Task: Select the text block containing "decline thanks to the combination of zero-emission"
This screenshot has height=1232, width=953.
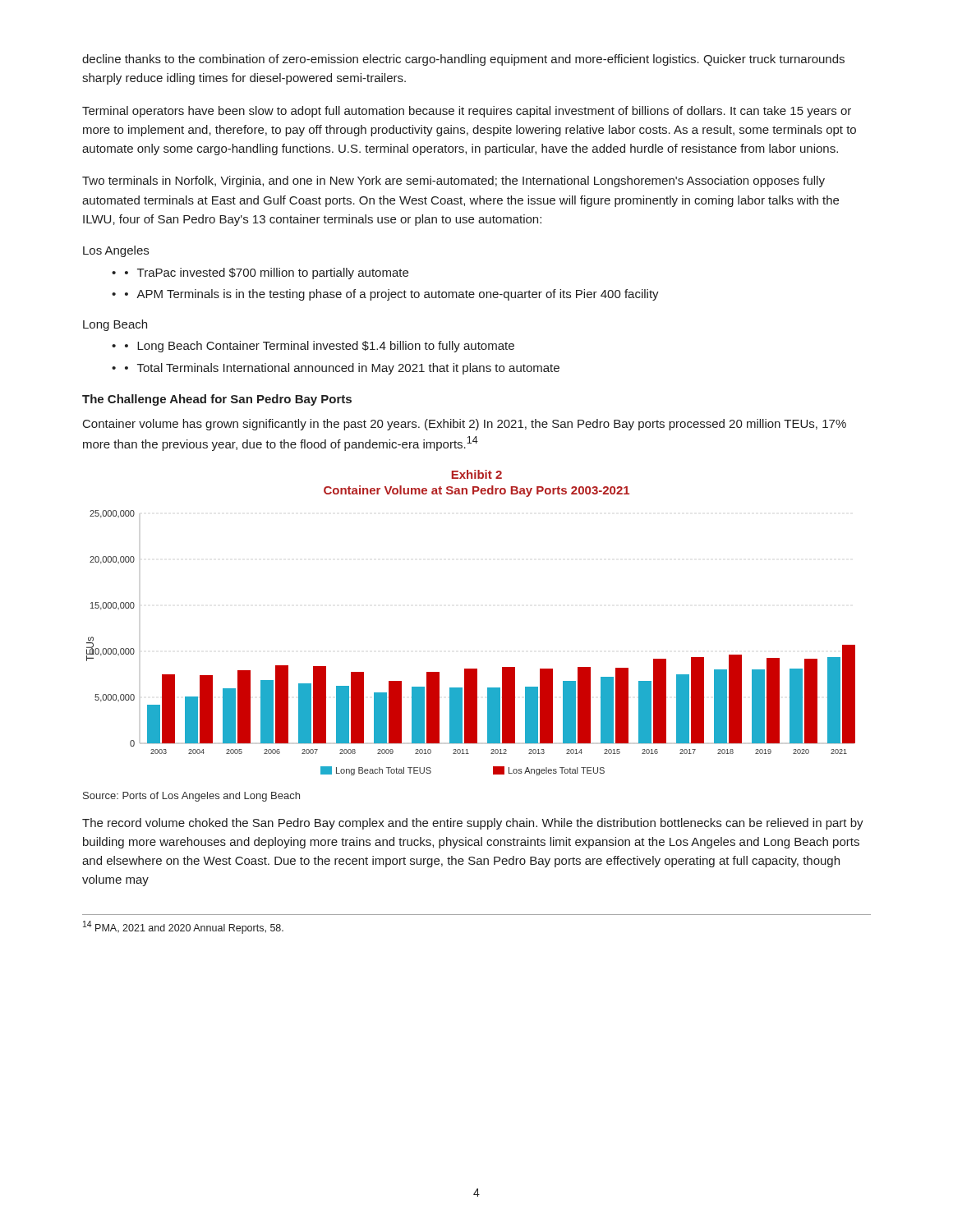Action: coord(464,68)
